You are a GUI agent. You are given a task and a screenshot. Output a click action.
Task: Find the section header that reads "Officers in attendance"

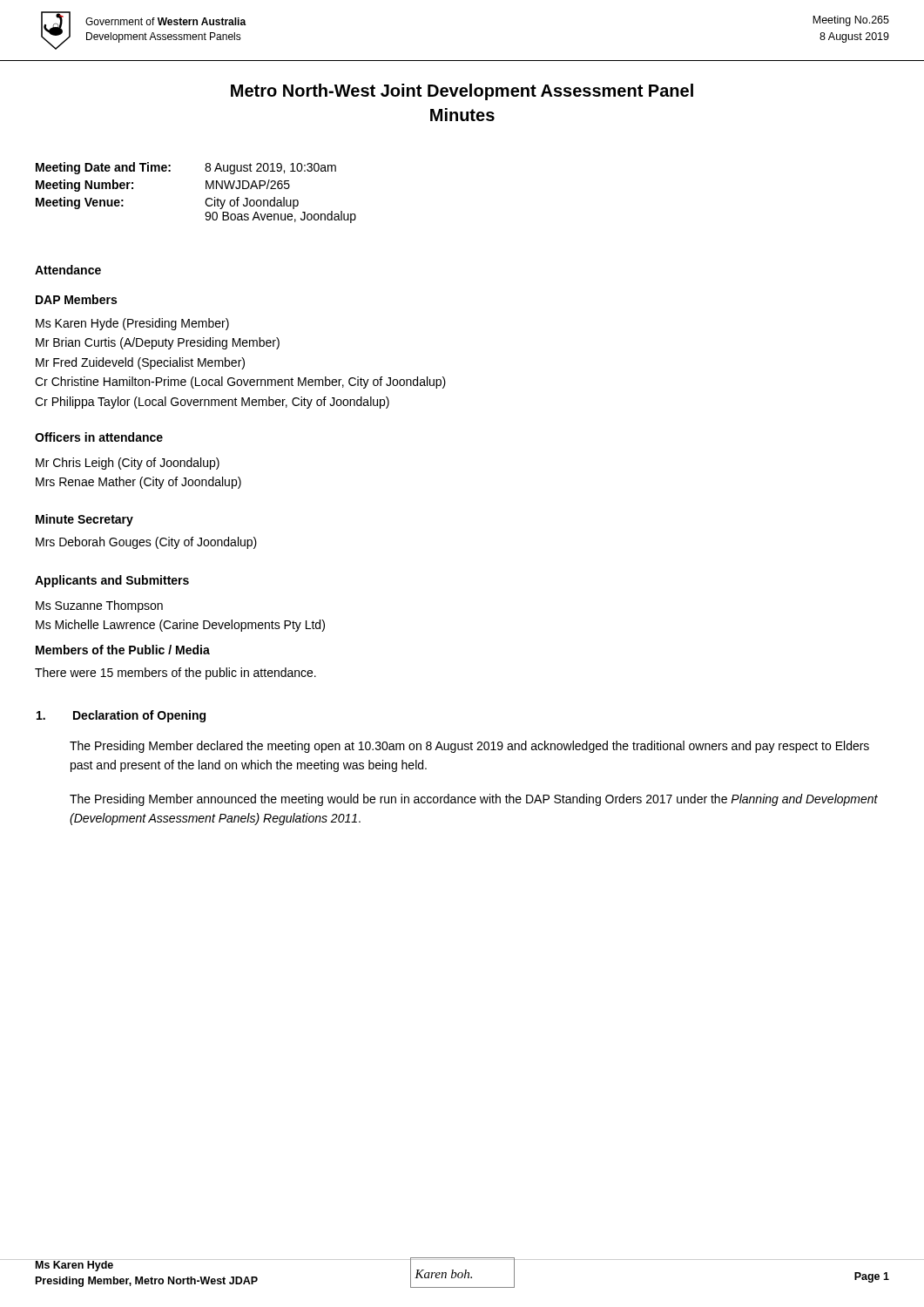99,437
